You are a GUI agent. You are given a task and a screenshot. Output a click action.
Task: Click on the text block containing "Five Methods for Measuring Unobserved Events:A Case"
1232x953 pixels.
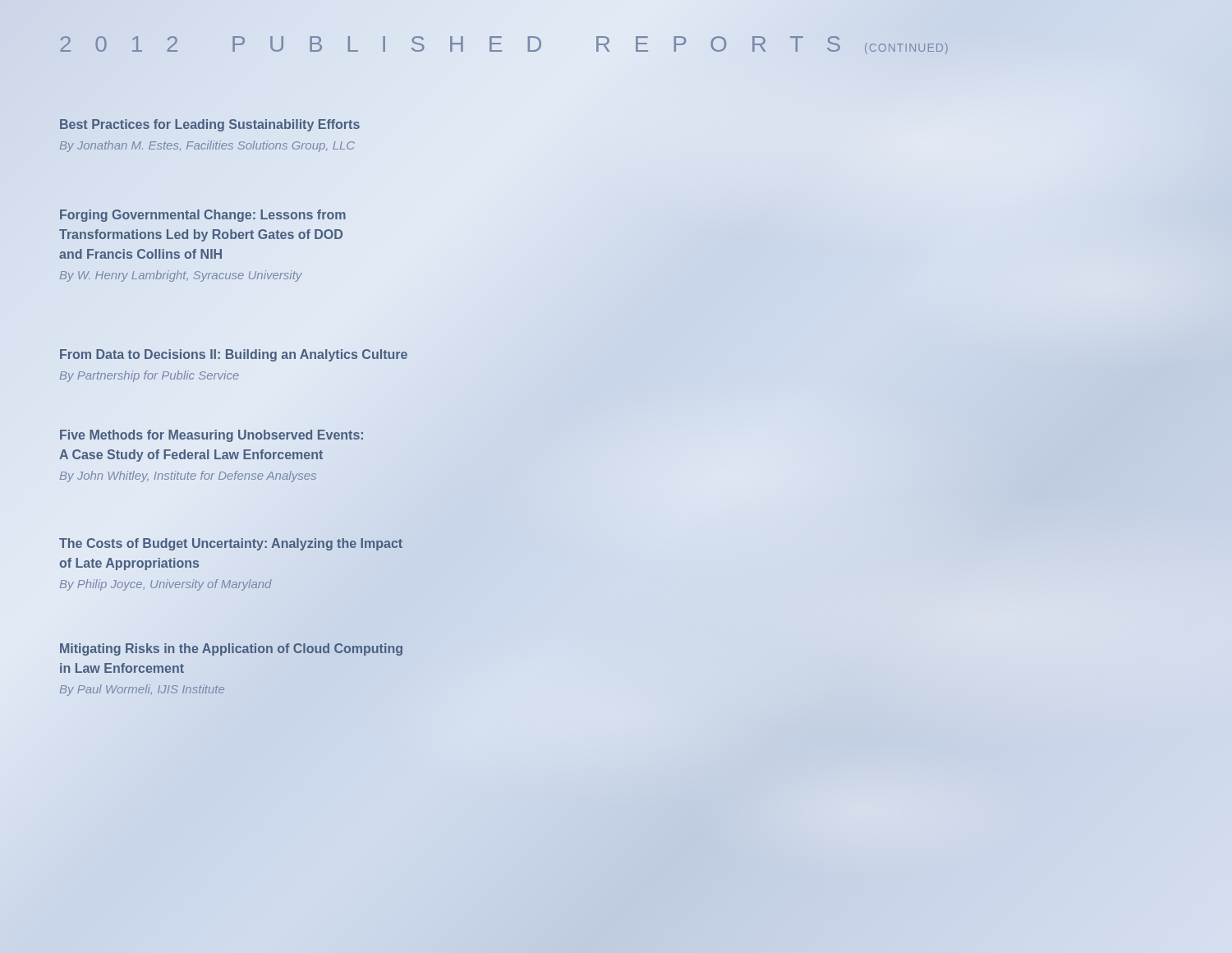pyautogui.click(x=289, y=455)
